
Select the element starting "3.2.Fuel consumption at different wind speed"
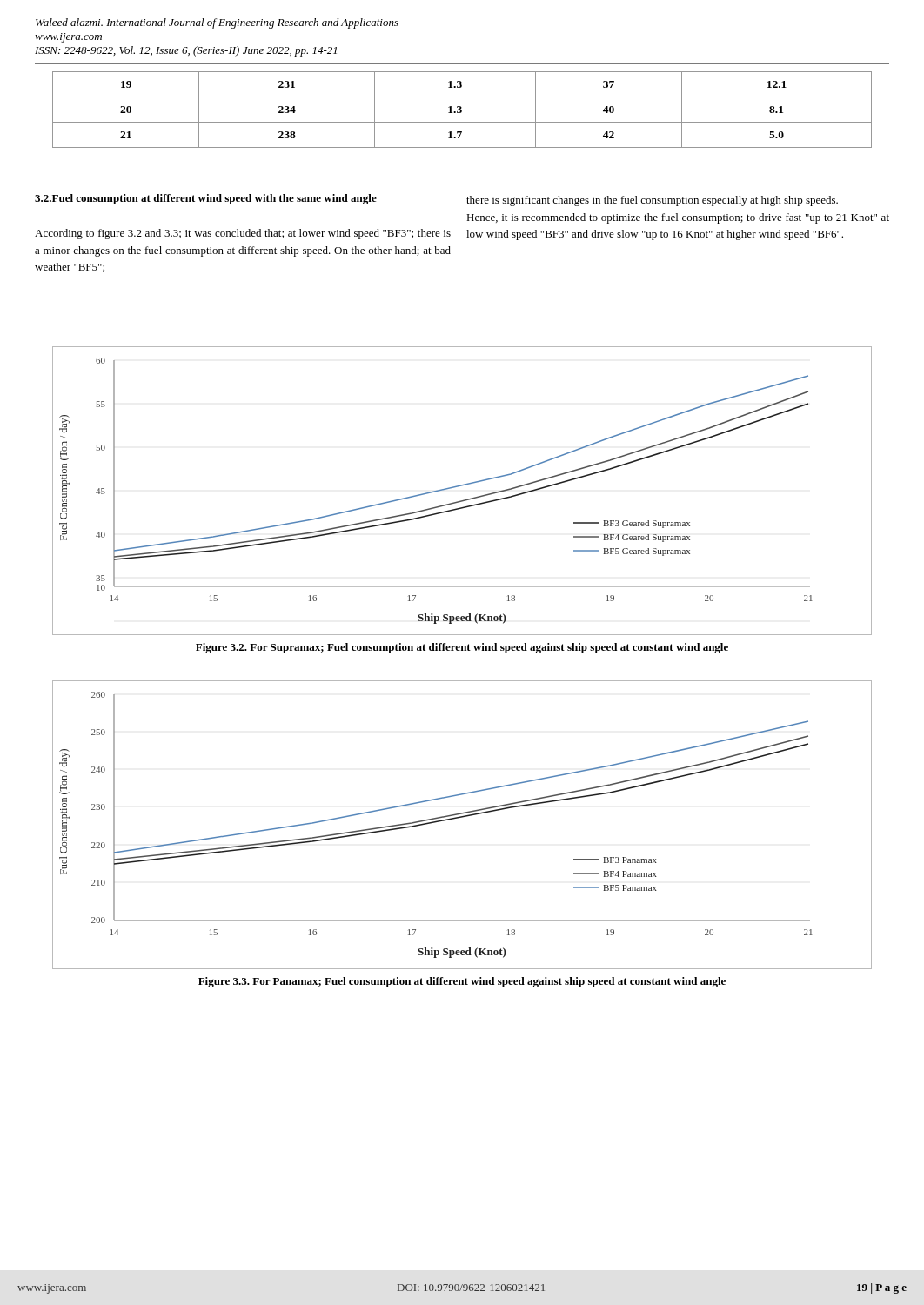(x=206, y=198)
